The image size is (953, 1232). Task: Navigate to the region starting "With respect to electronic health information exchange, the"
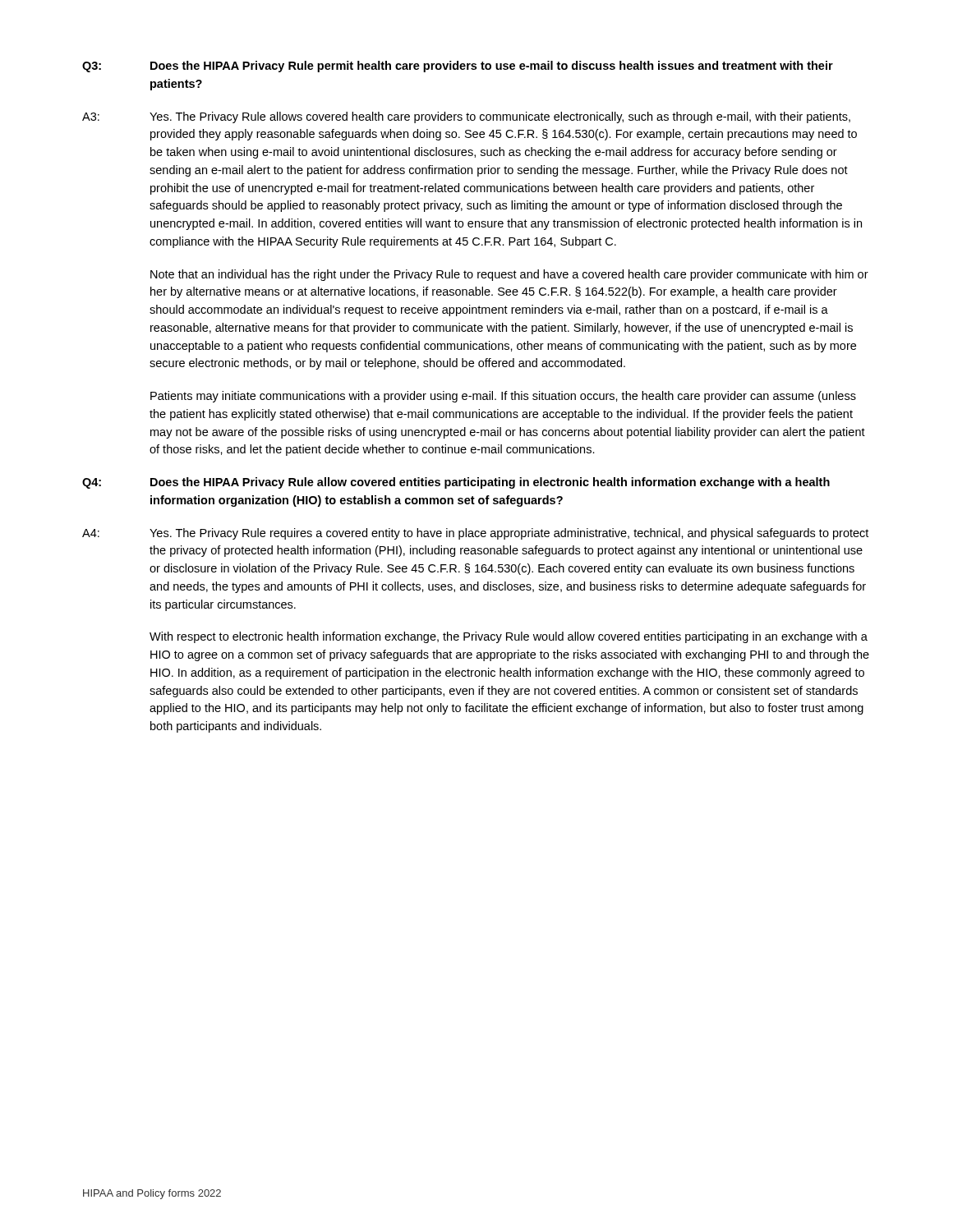pos(476,682)
